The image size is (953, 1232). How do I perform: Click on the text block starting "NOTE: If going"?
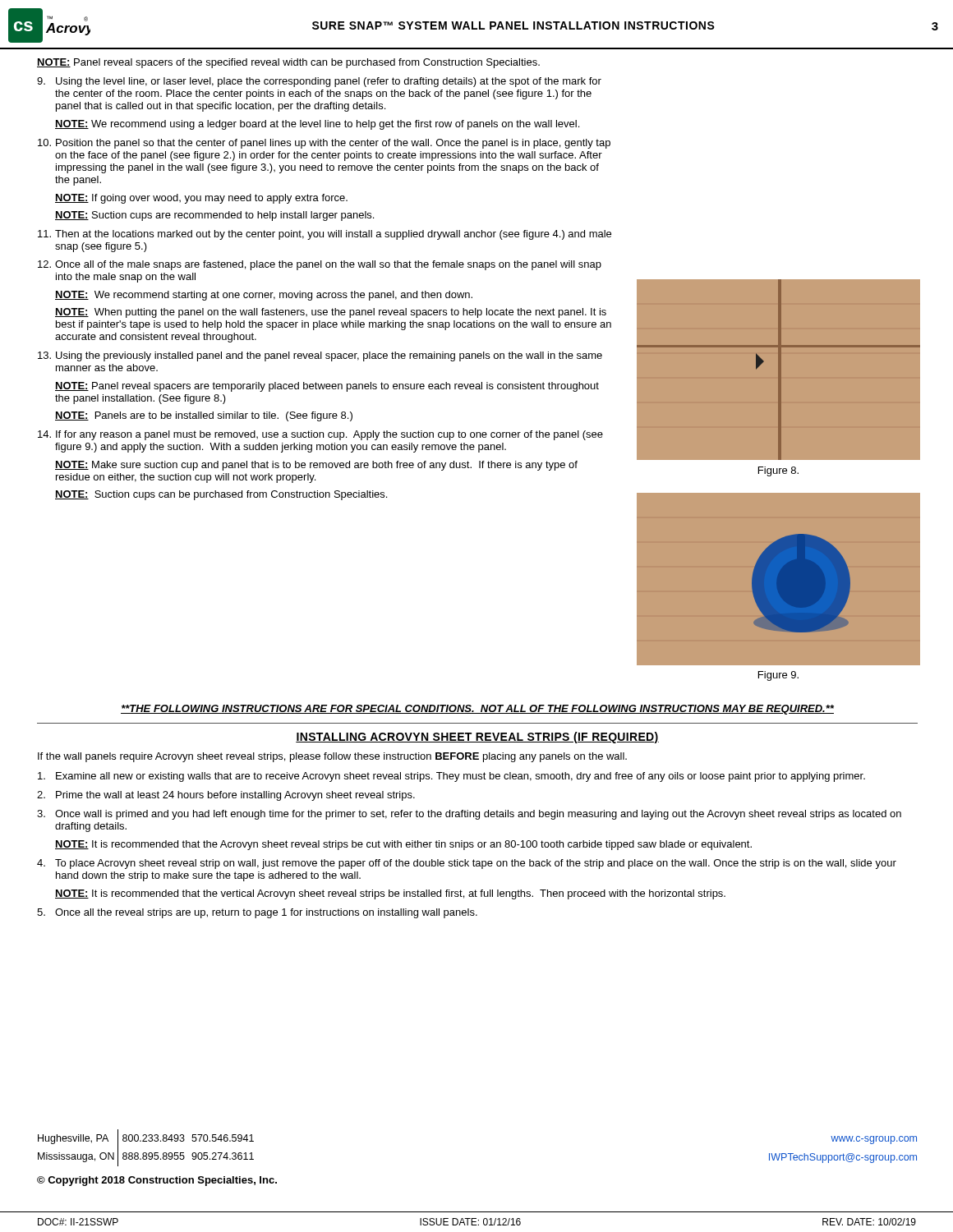coord(202,197)
